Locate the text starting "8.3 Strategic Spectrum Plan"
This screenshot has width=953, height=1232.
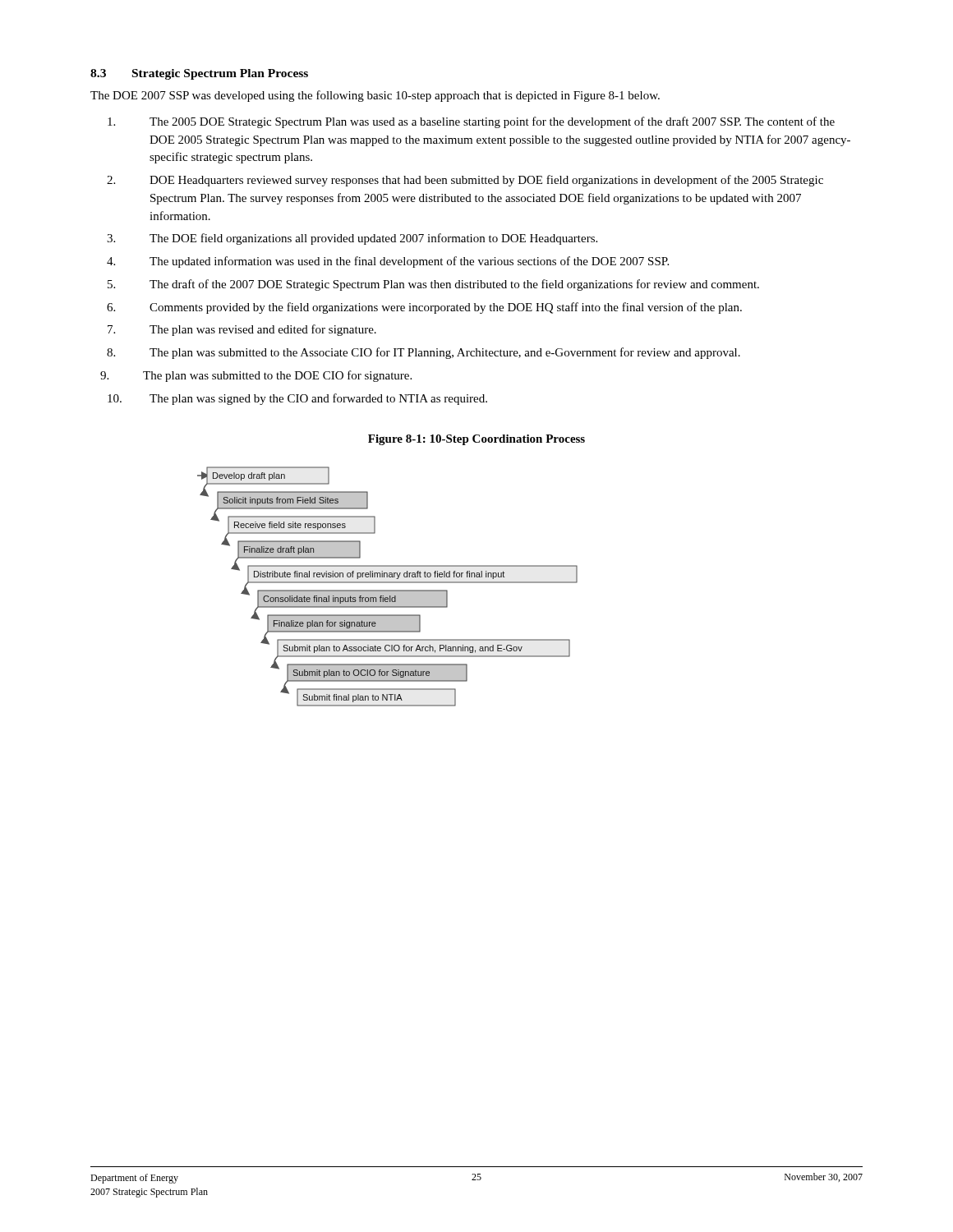pyautogui.click(x=199, y=73)
